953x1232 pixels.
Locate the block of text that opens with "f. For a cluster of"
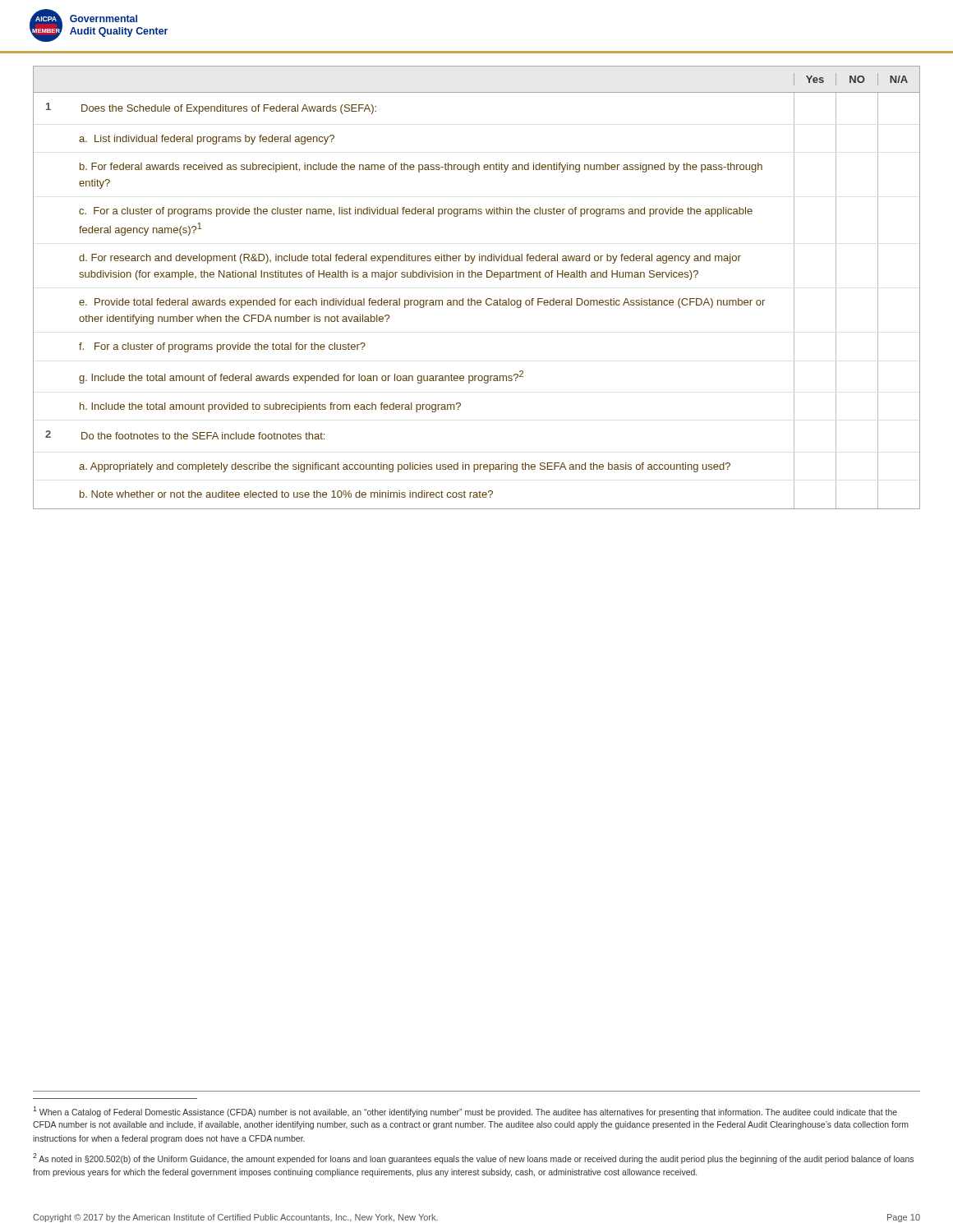point(223,346)
